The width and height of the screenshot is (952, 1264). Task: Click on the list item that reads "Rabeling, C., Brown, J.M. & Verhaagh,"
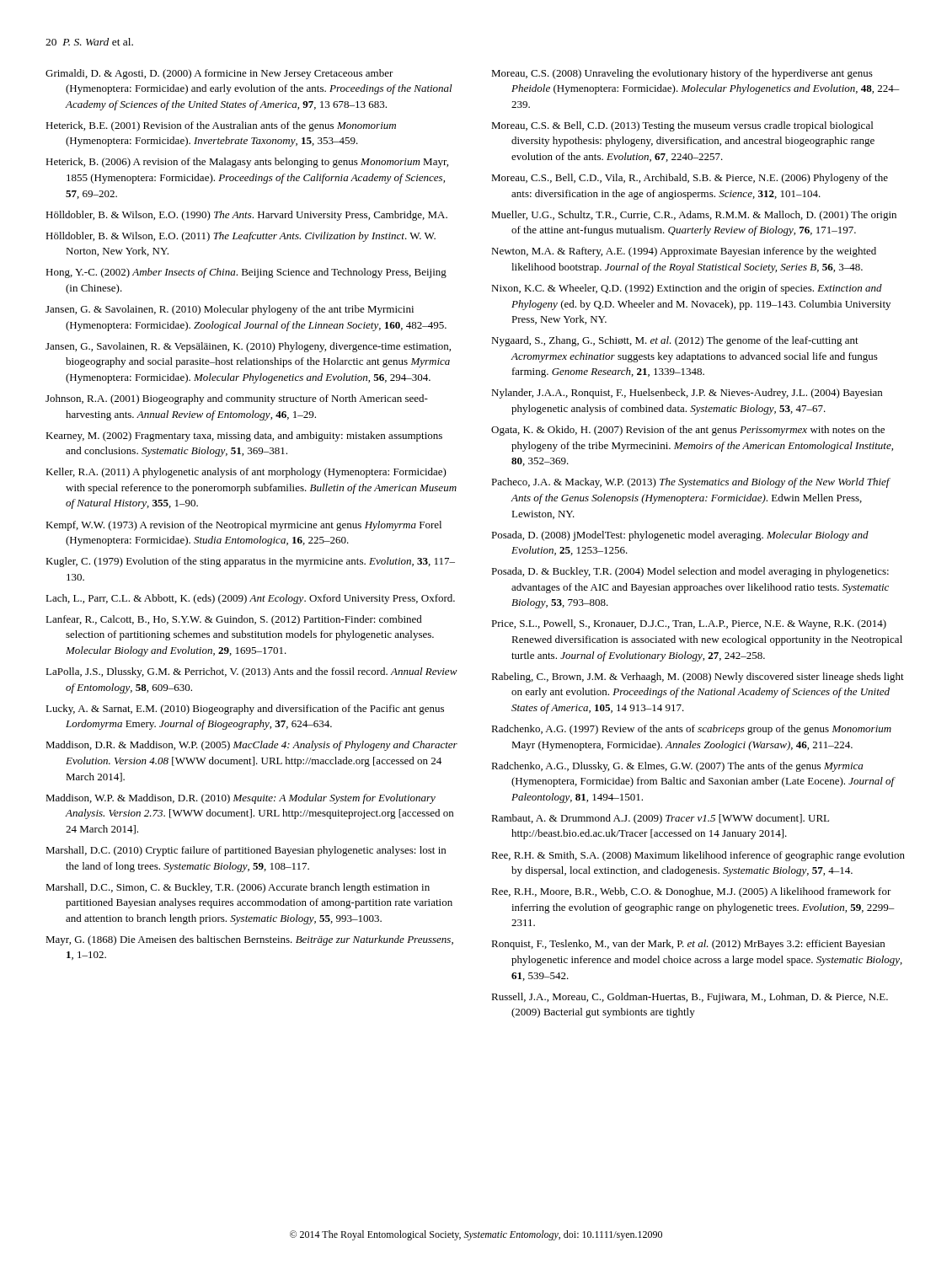[697, 692]
